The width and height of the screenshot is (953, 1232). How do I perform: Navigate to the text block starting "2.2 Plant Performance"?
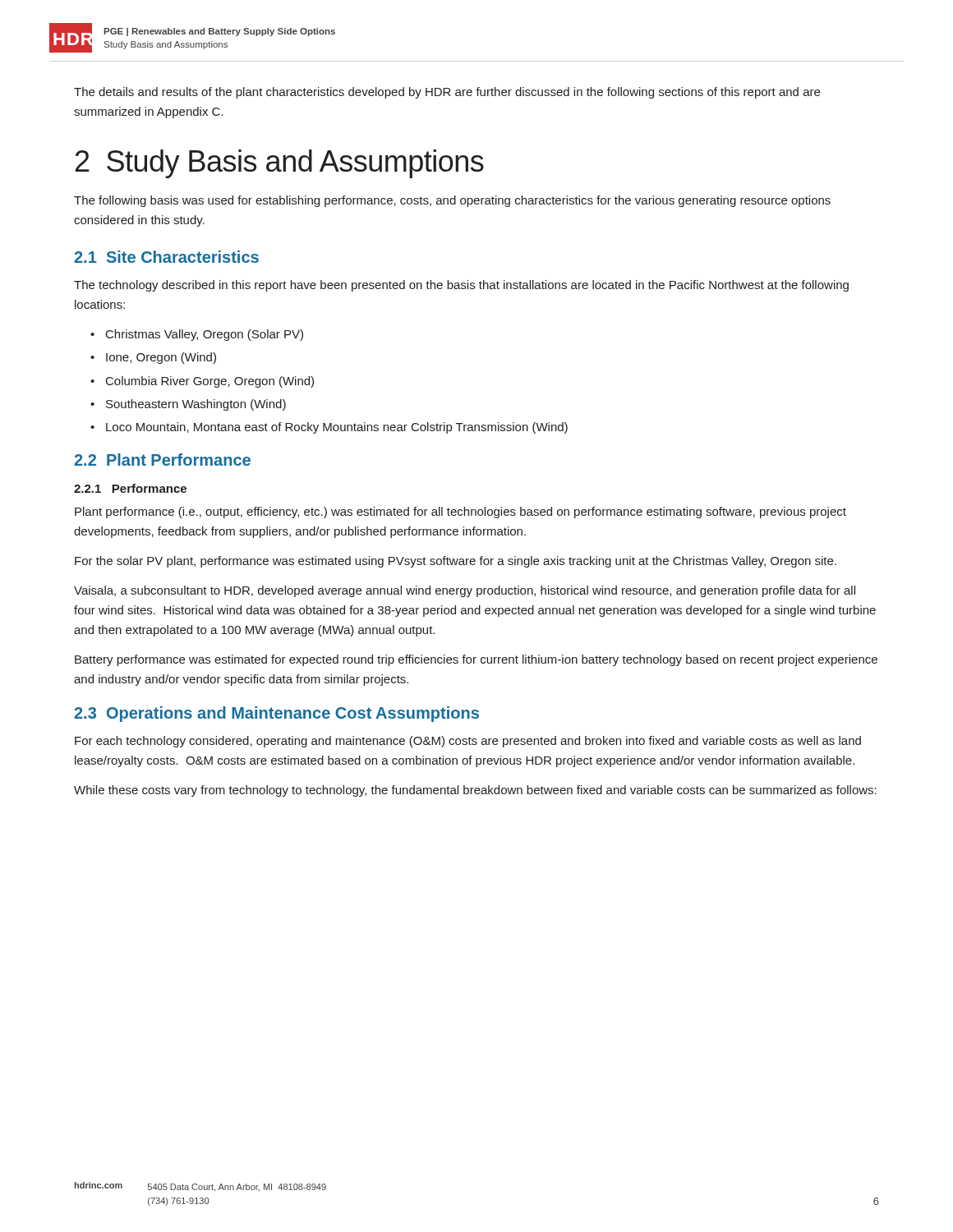point(163,460)
